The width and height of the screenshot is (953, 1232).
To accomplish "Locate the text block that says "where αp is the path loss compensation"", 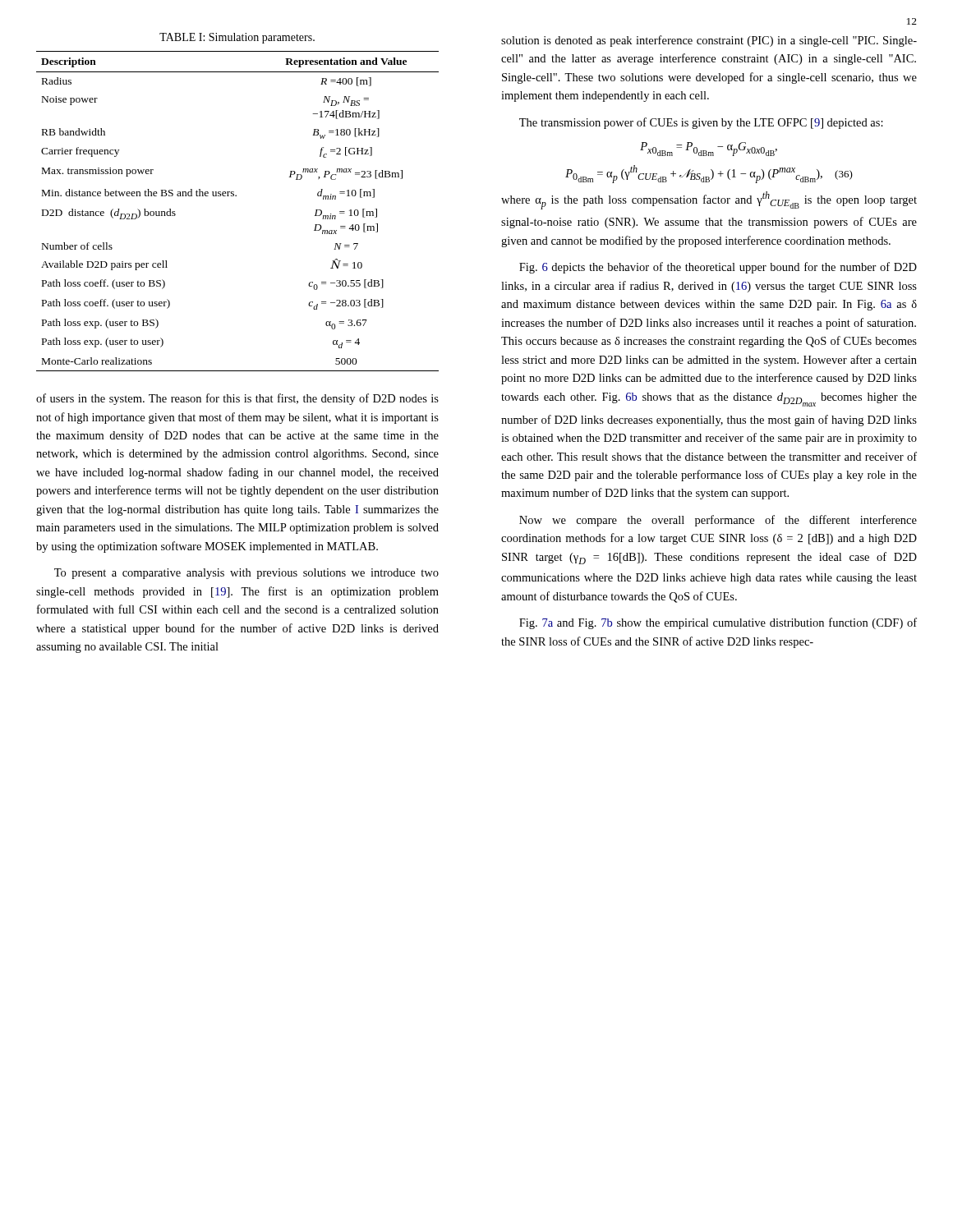I will point(709,419).
